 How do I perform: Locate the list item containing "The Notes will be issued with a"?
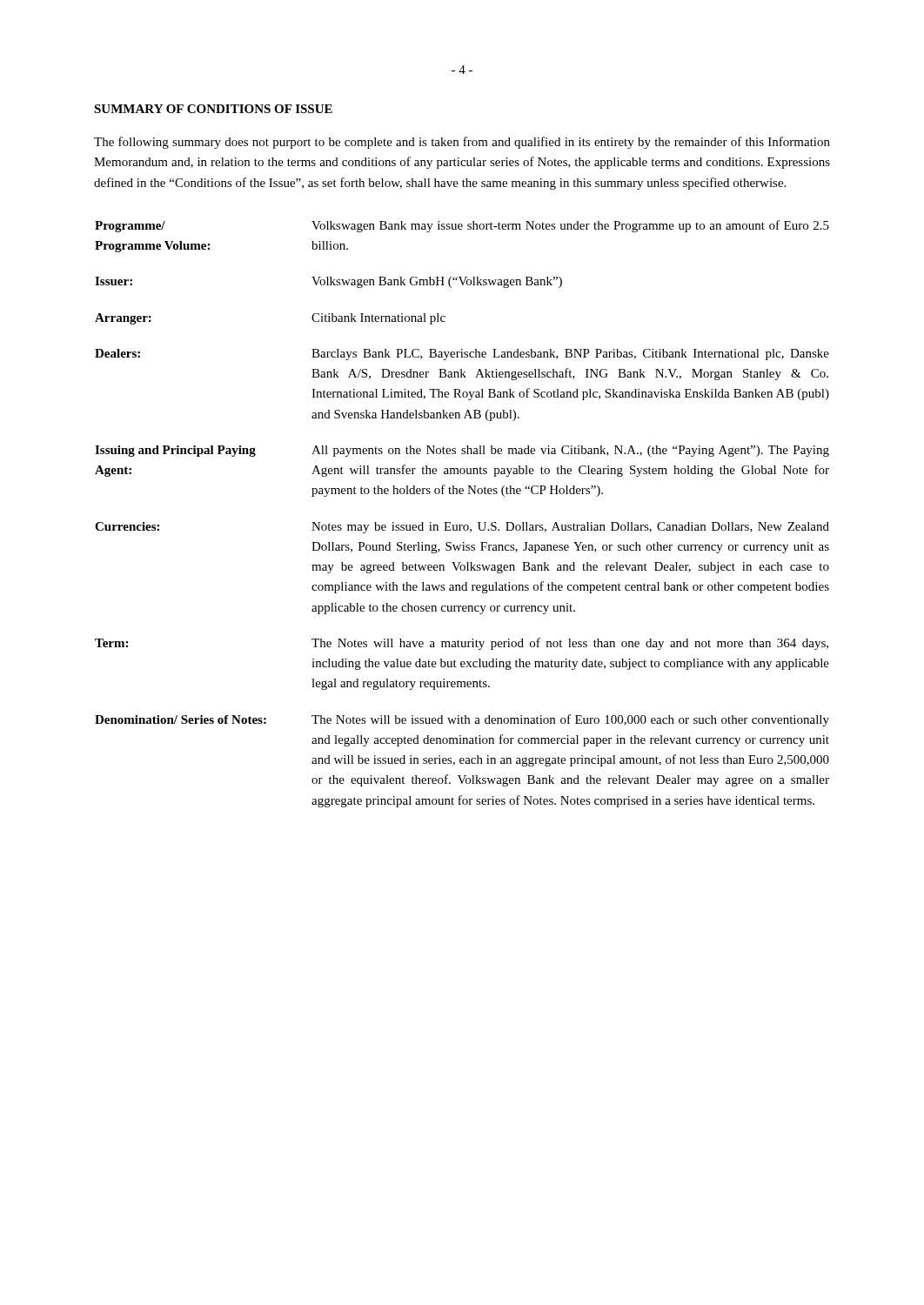570,760
